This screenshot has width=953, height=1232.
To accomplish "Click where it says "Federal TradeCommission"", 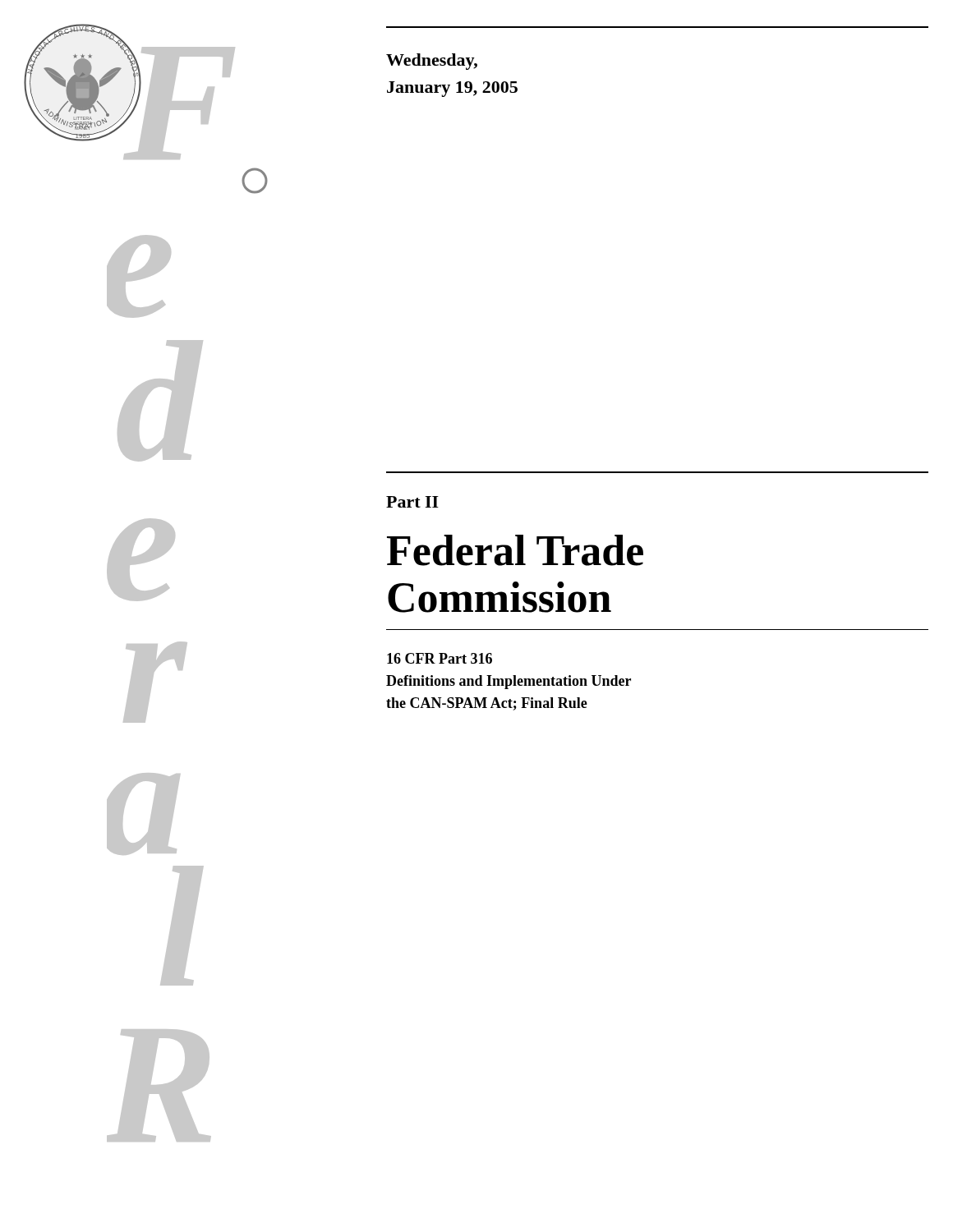I will (x=515, y=550).
